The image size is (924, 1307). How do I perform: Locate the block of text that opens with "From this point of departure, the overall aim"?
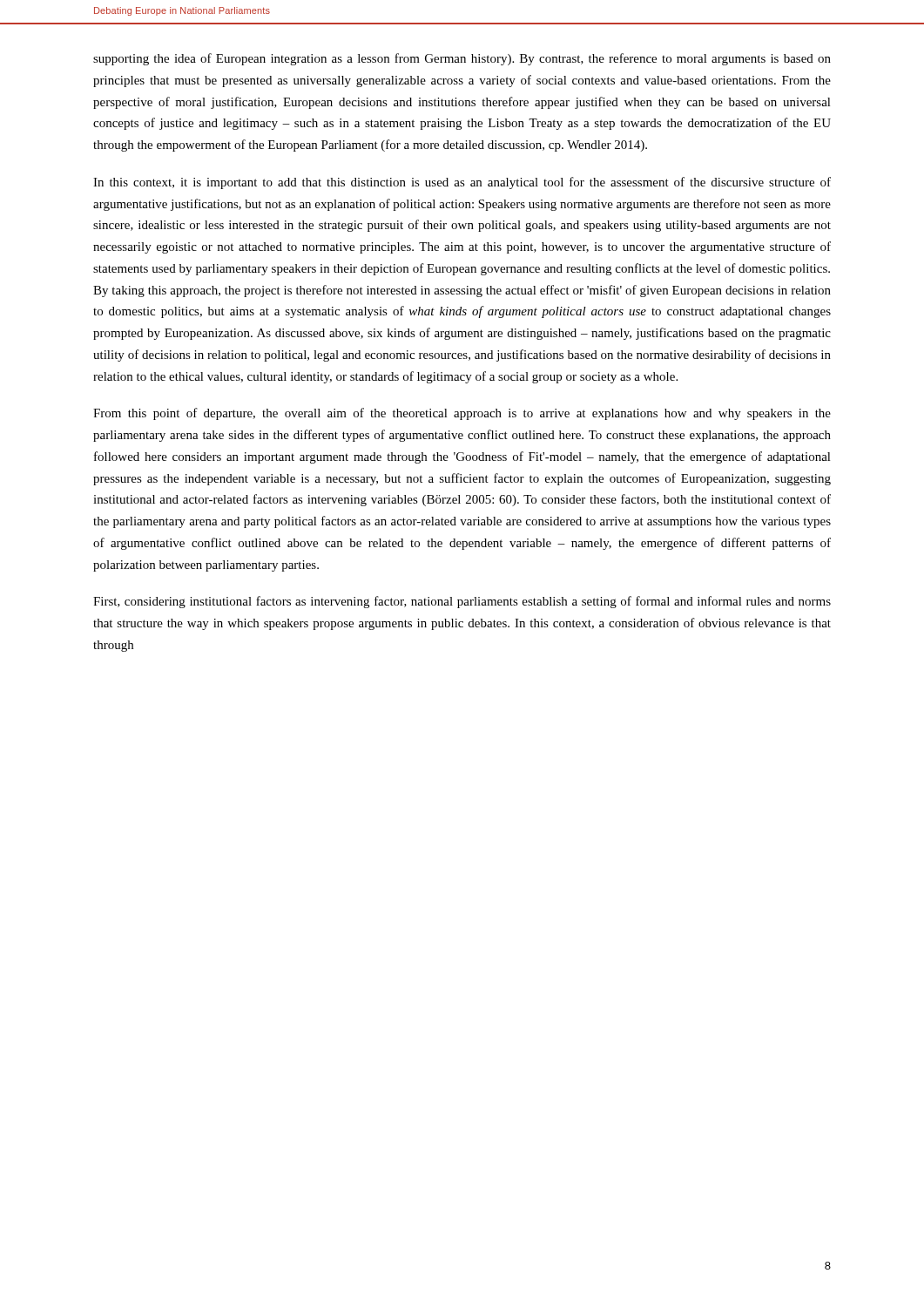(462, 489)
